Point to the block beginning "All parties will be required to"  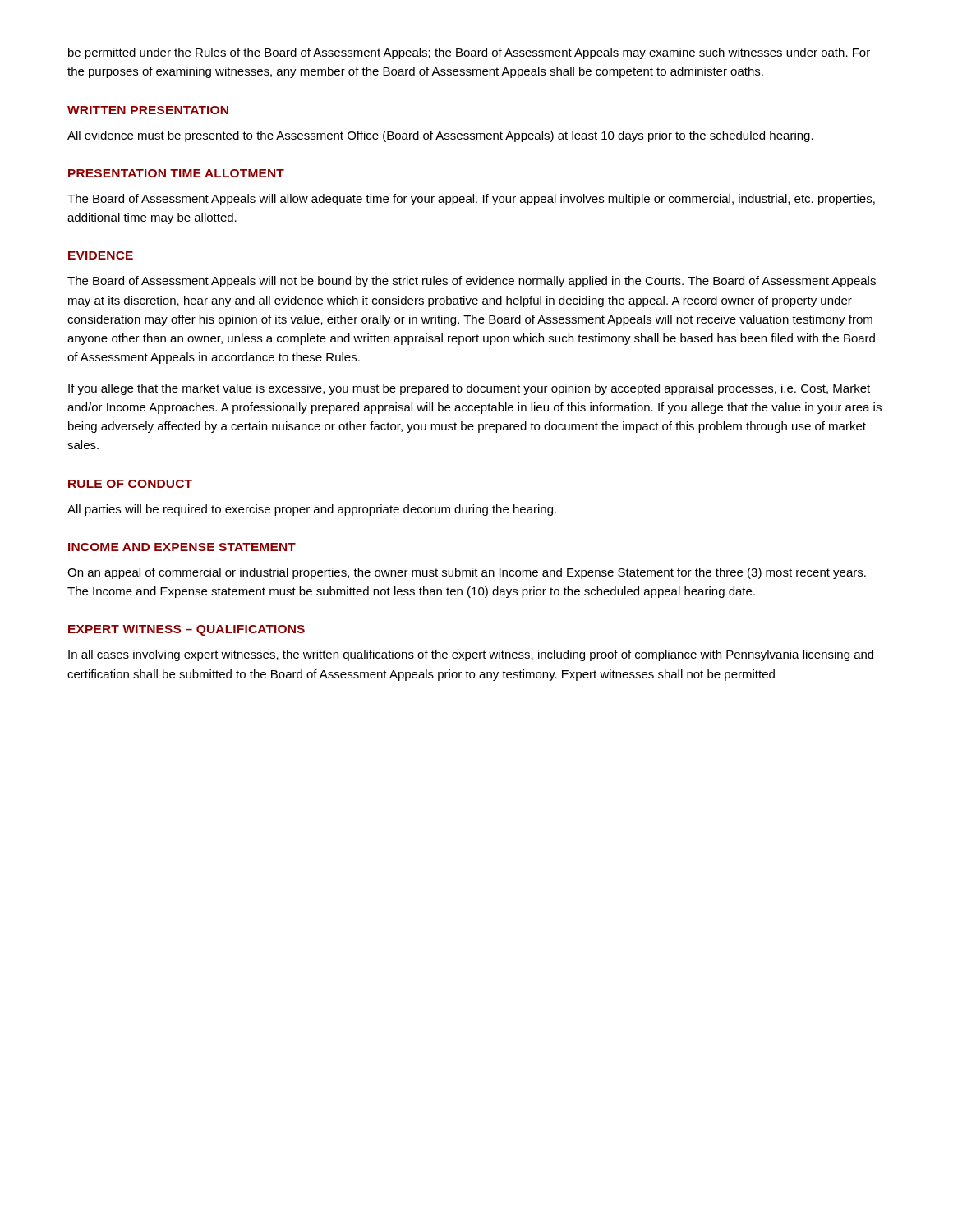312,508
